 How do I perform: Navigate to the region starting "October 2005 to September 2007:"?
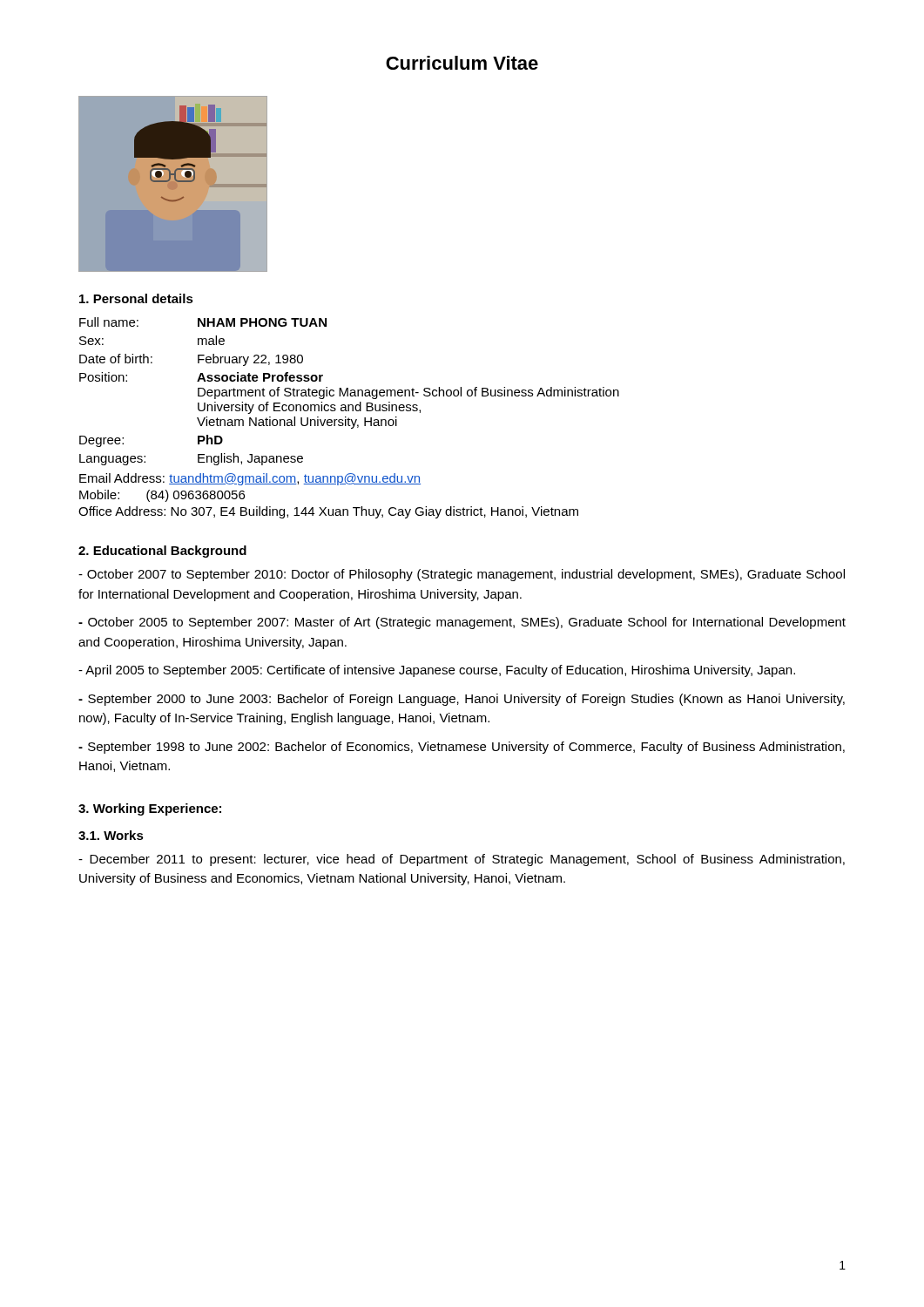coord(462,631)
